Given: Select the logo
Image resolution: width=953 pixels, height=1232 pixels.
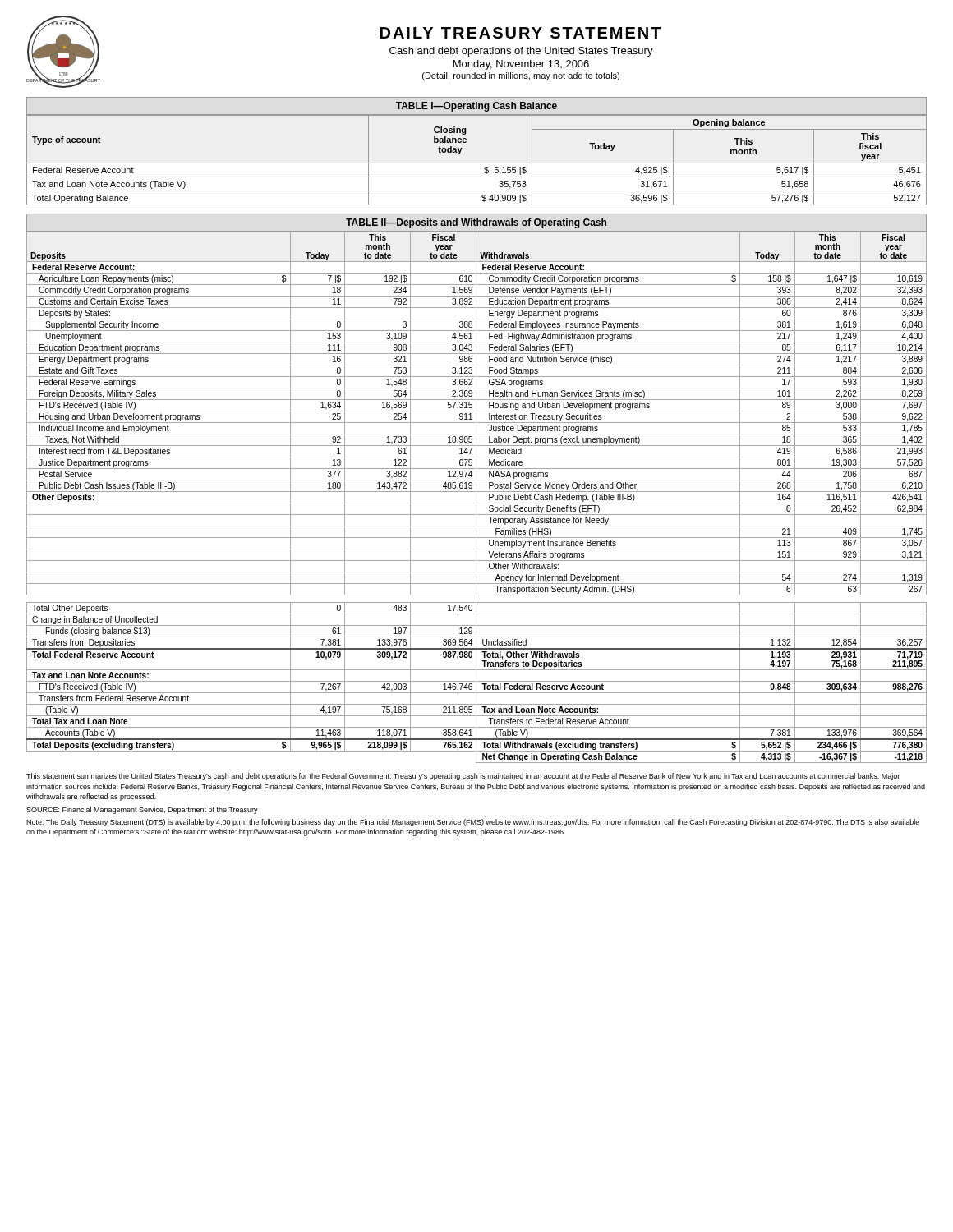Looking at the screenshot, I should pyautogui.click(x=63, y=52).
